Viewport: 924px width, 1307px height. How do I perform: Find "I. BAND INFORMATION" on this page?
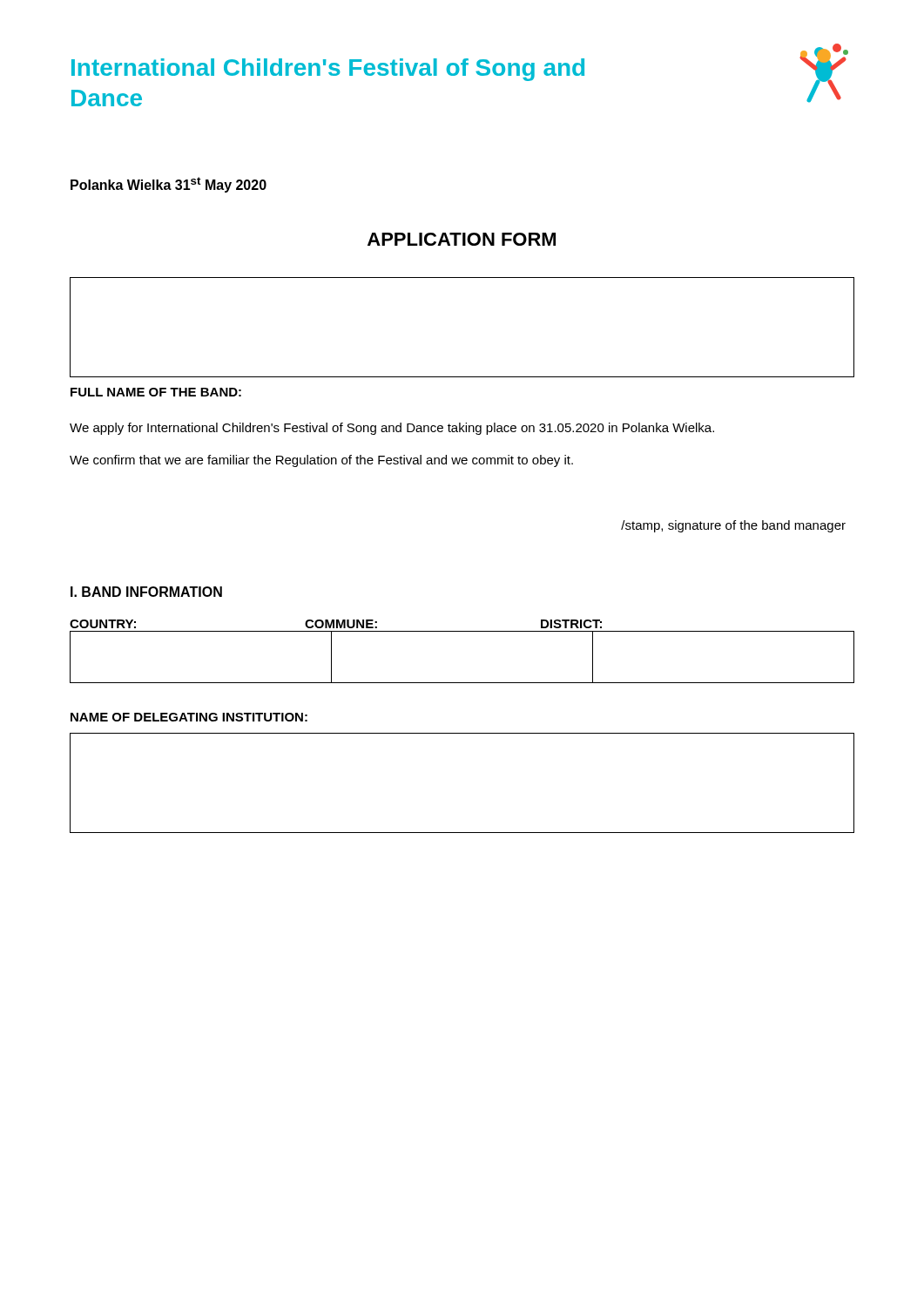coord(146,592)
